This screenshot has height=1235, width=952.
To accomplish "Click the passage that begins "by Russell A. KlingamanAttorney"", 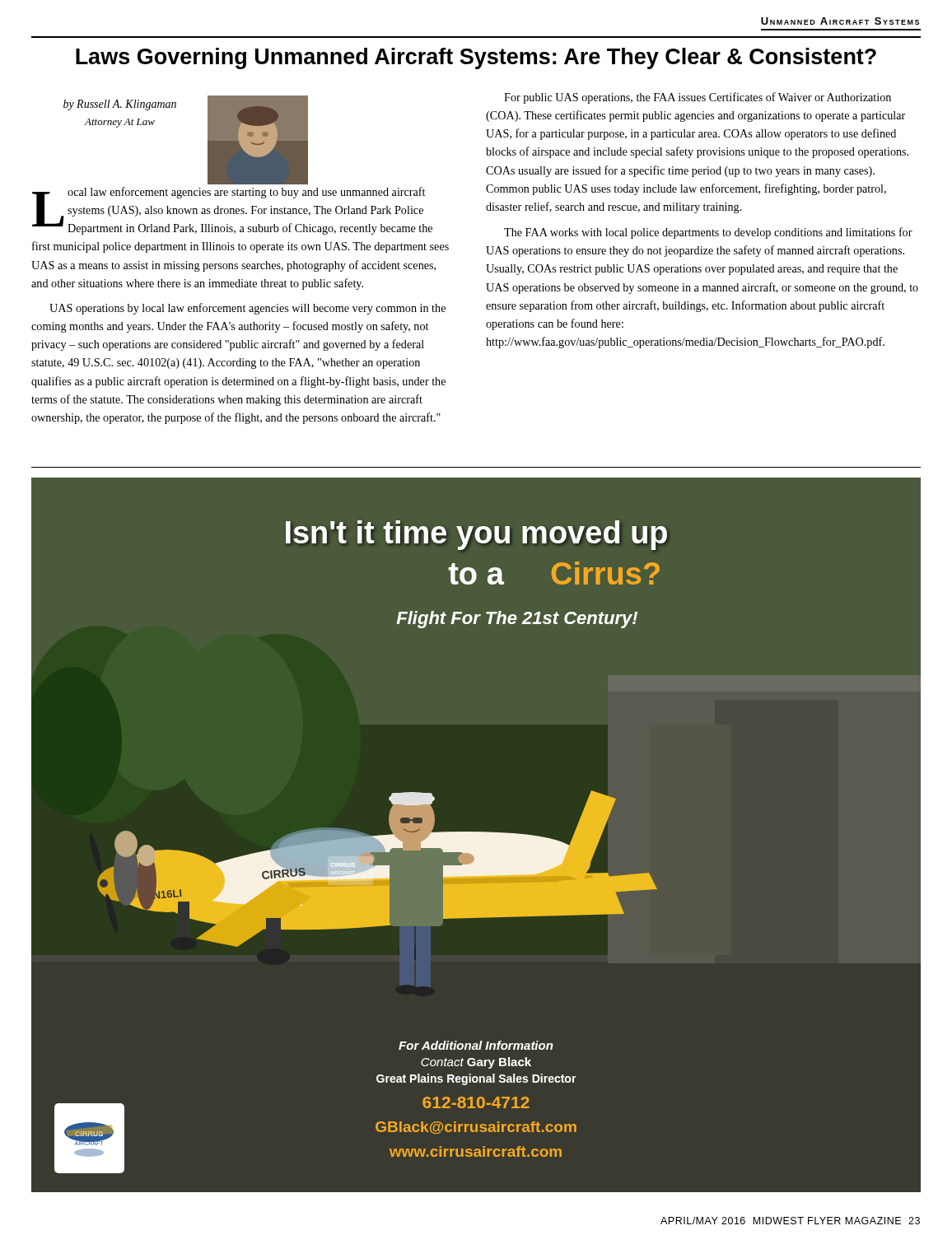I will click(x=120, y=113).
